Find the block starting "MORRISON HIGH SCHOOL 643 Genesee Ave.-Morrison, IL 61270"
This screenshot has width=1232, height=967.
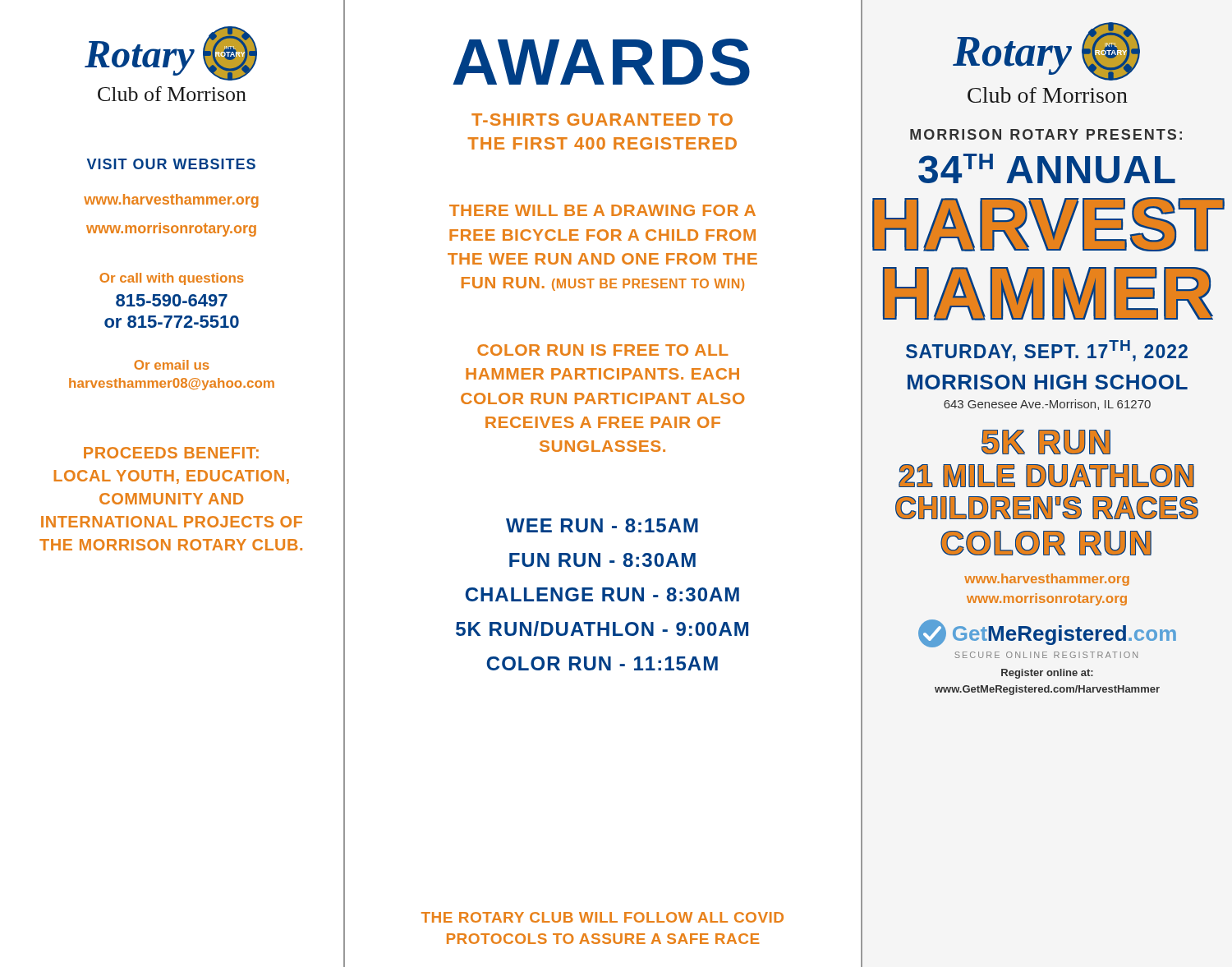pos(1047,390)
